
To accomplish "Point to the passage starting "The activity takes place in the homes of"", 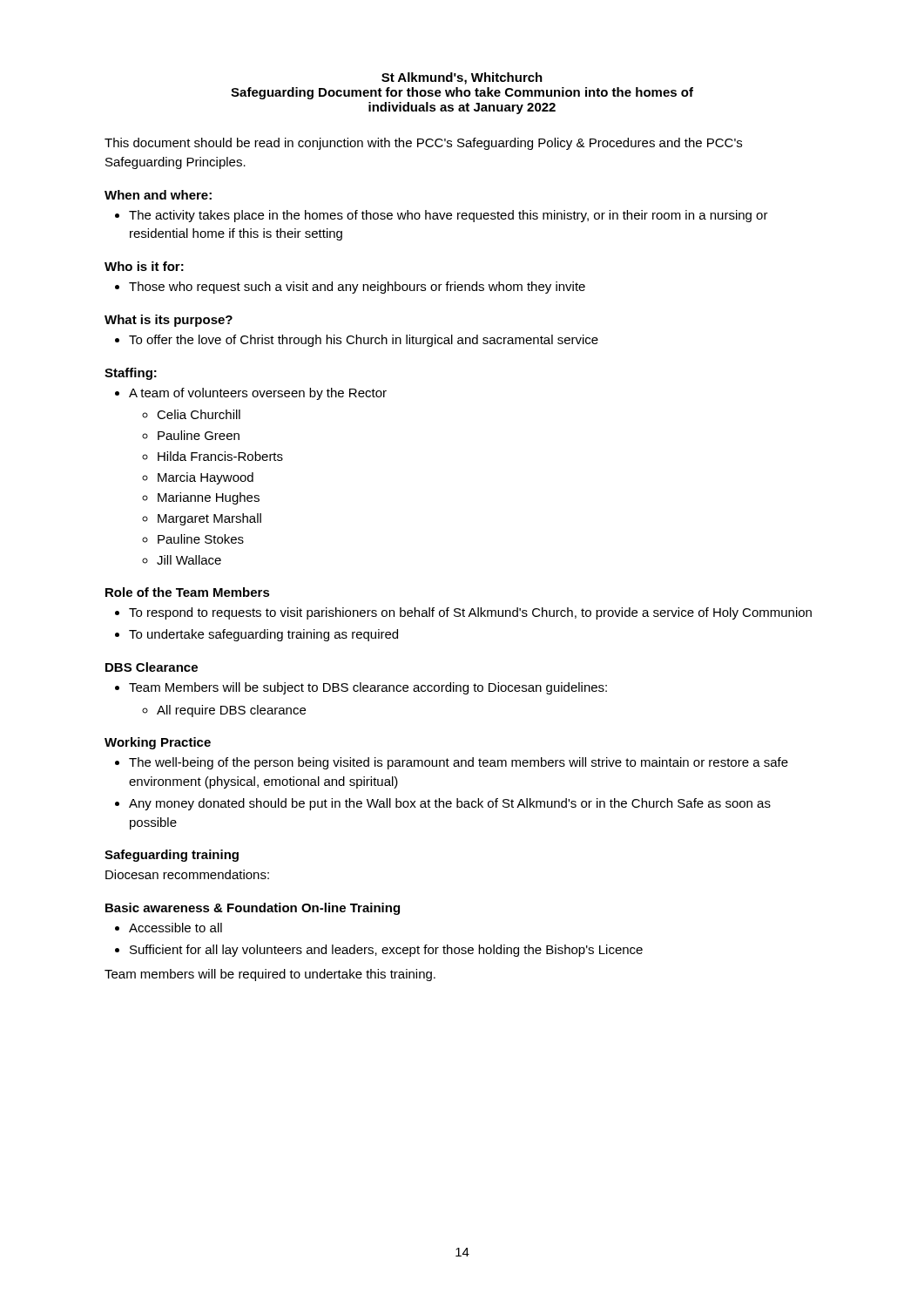I will [x=448, y=224].
